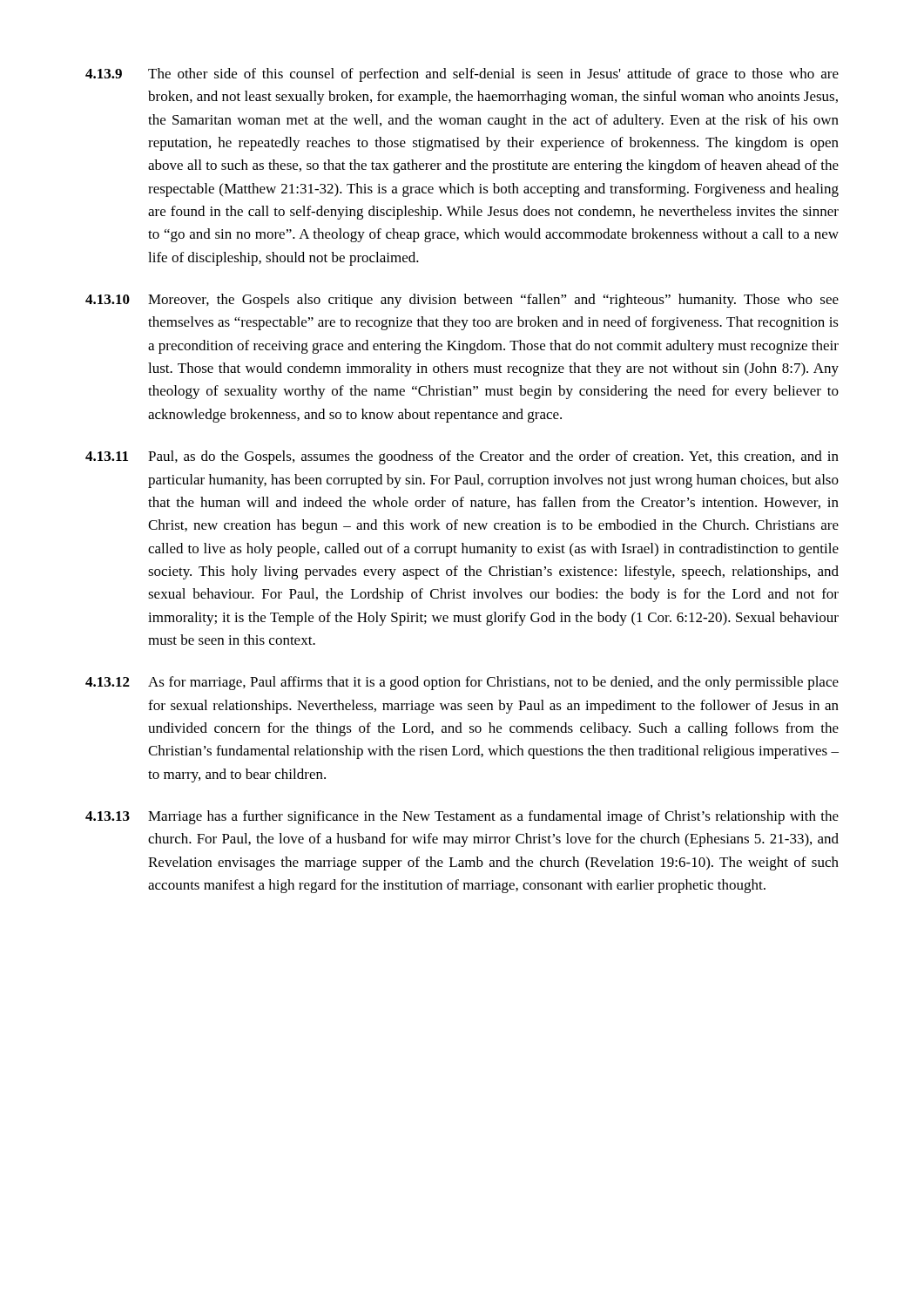Image resolution: width=924 pixels, height=1307 pixels.
Task: Locate the passage starting "13.11 Paul, as"
Action: point(462,549)
